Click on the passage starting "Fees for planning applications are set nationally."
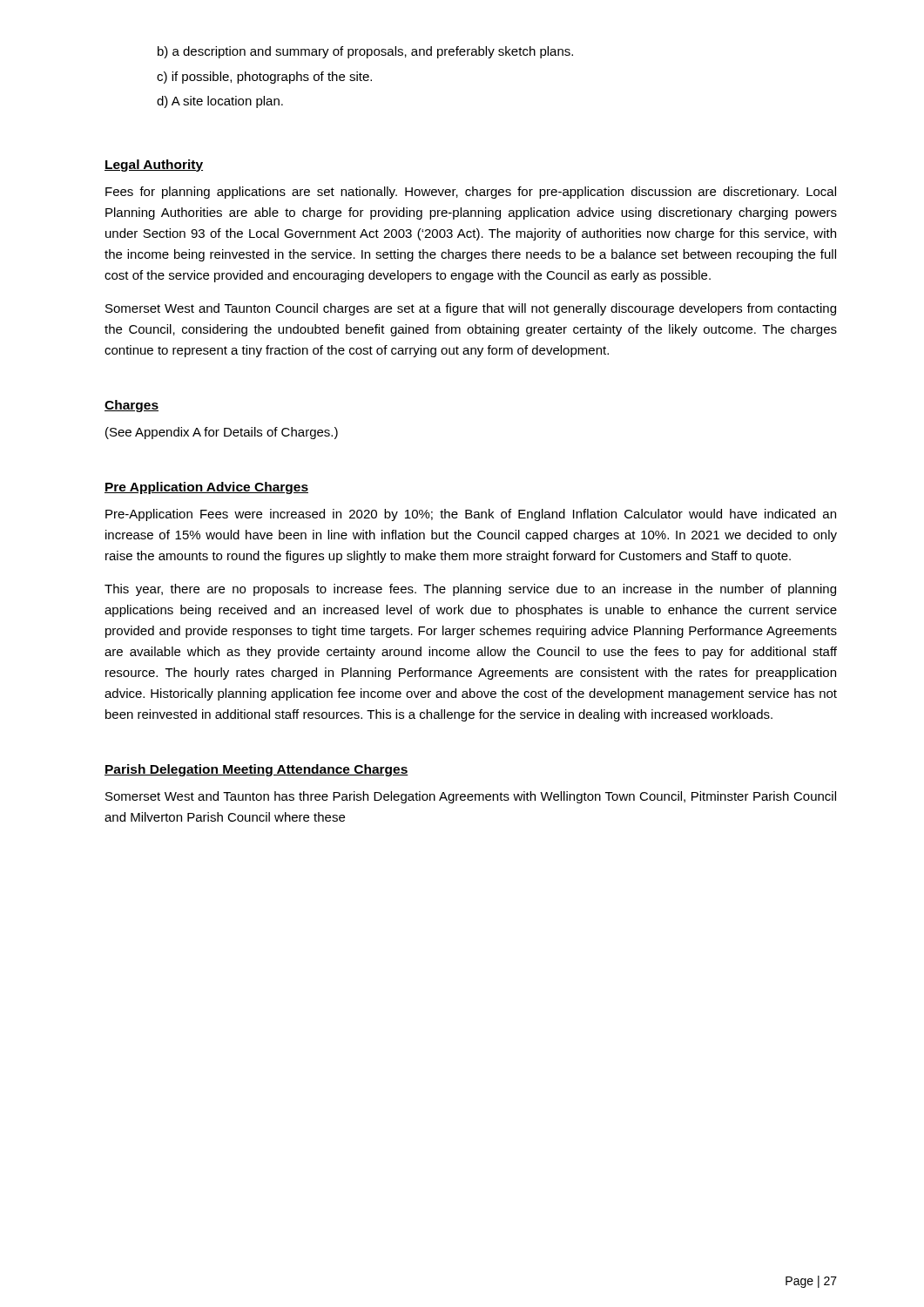 [471, 233]
